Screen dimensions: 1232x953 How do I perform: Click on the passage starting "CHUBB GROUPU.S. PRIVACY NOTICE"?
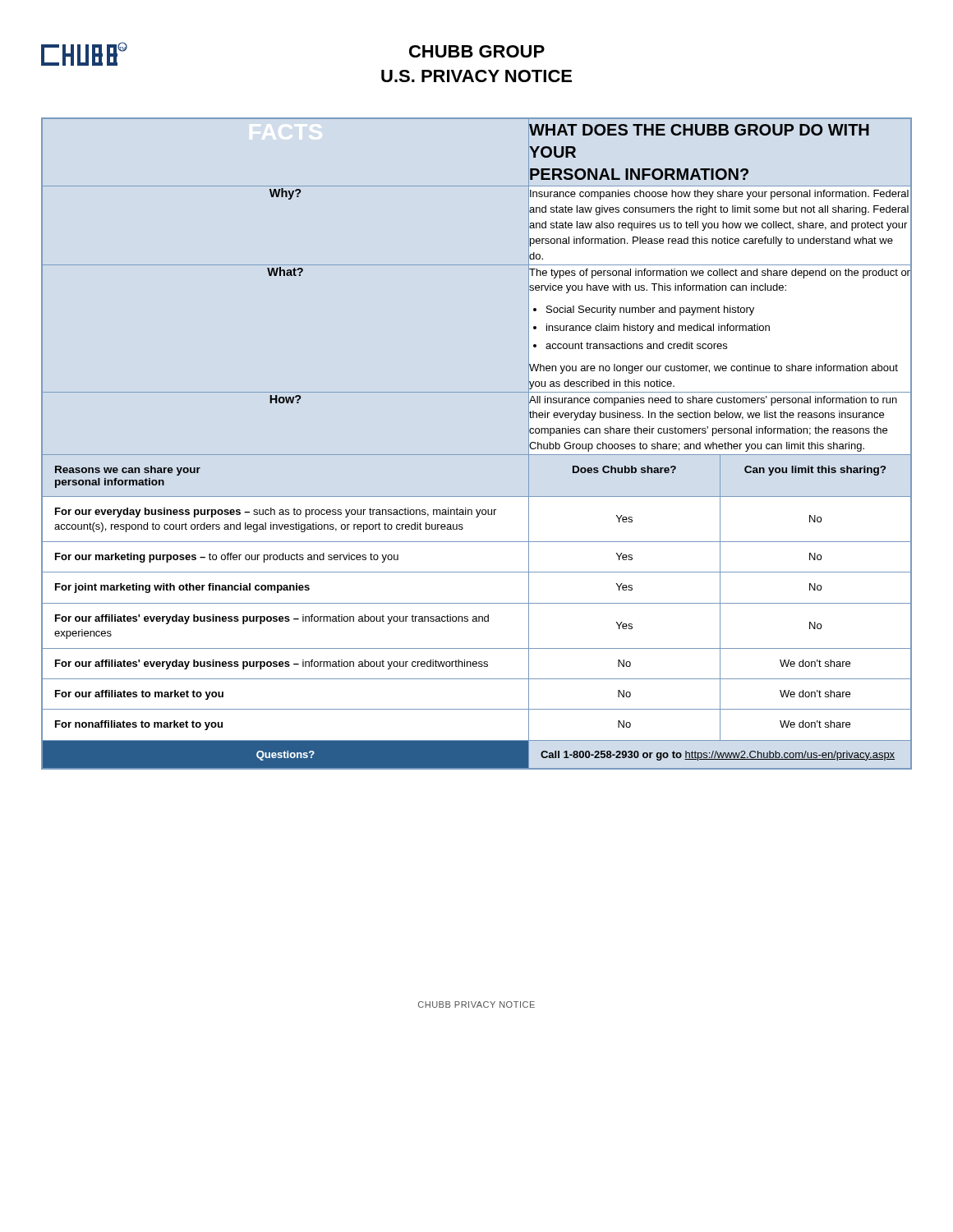click(476, 64)
